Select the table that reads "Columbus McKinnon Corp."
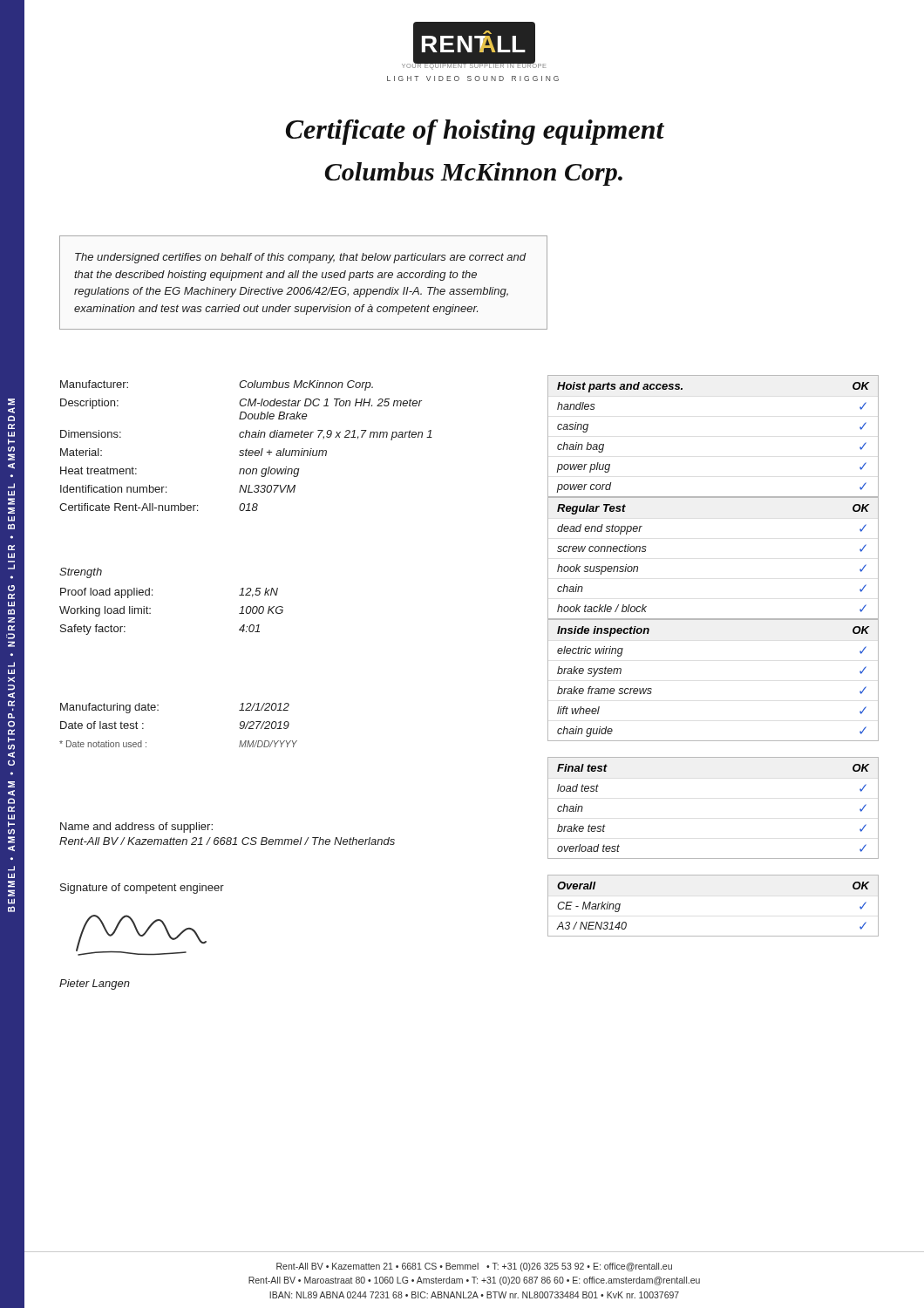This screenshot has height=1308, width=924. click(286, 446)
